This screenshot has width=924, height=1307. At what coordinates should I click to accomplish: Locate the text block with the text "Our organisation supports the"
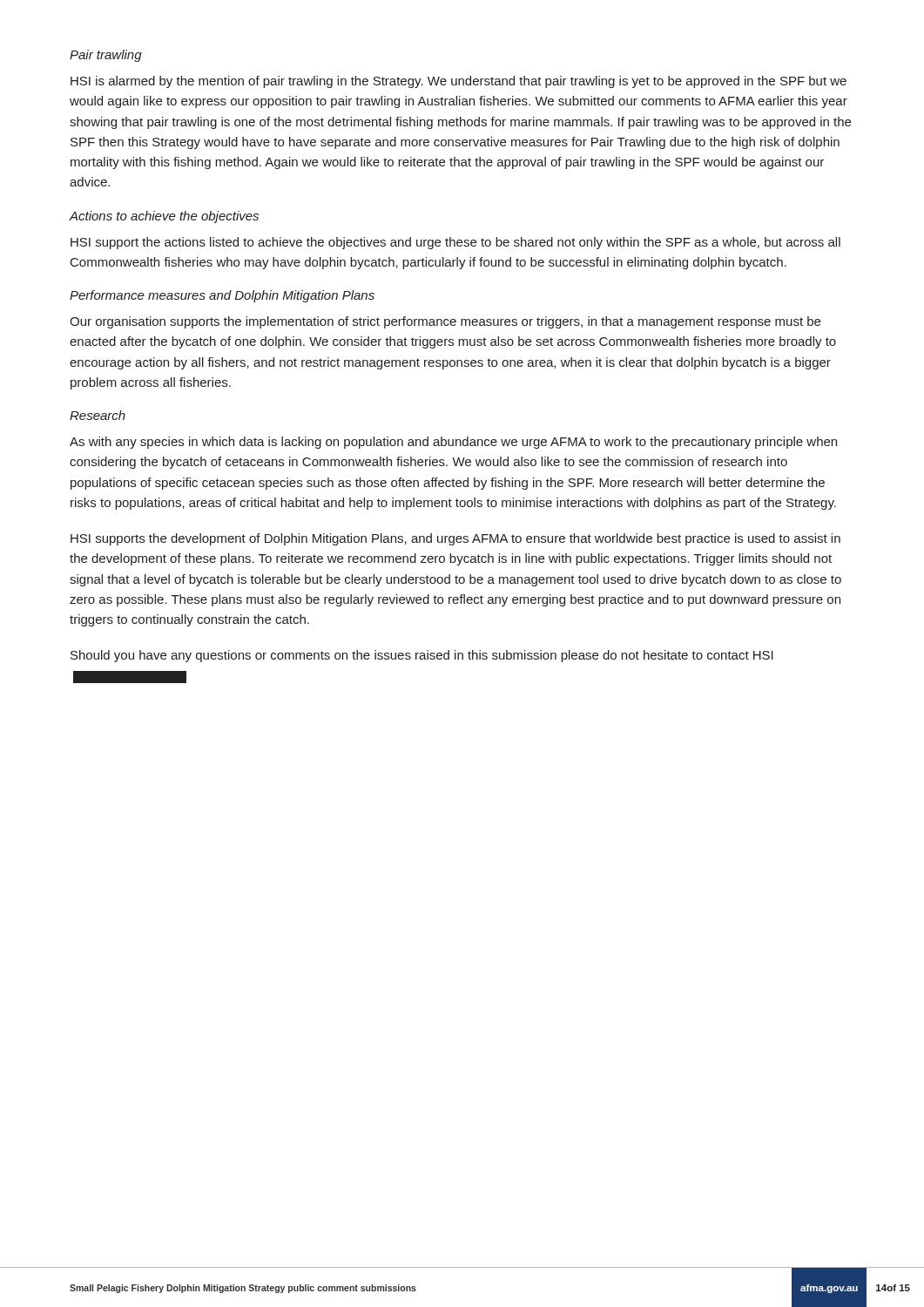453,351
